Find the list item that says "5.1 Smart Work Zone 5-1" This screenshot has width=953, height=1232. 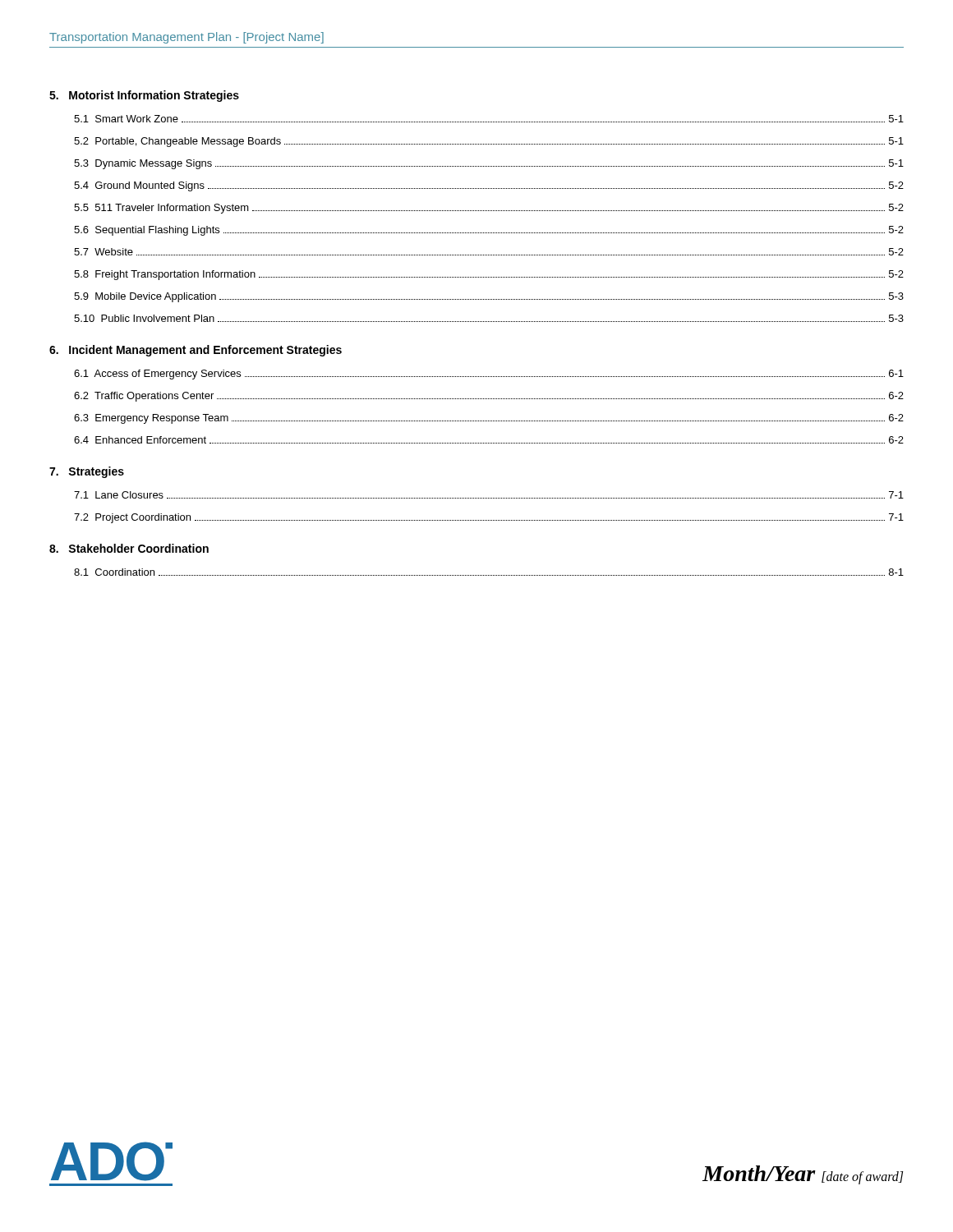[x=489, y=118]
